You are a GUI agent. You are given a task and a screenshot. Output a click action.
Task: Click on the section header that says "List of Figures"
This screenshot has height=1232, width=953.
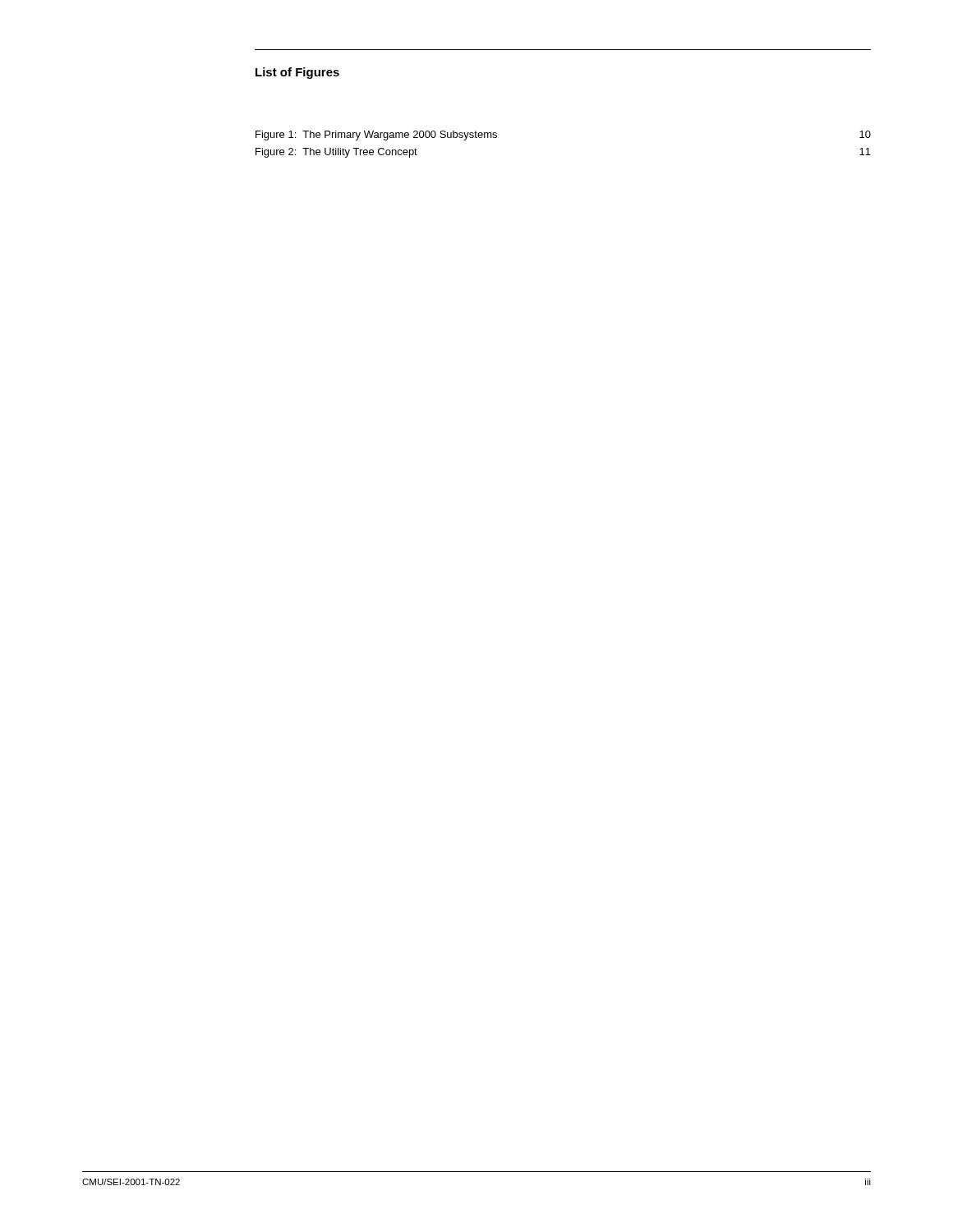coord(297,72)
